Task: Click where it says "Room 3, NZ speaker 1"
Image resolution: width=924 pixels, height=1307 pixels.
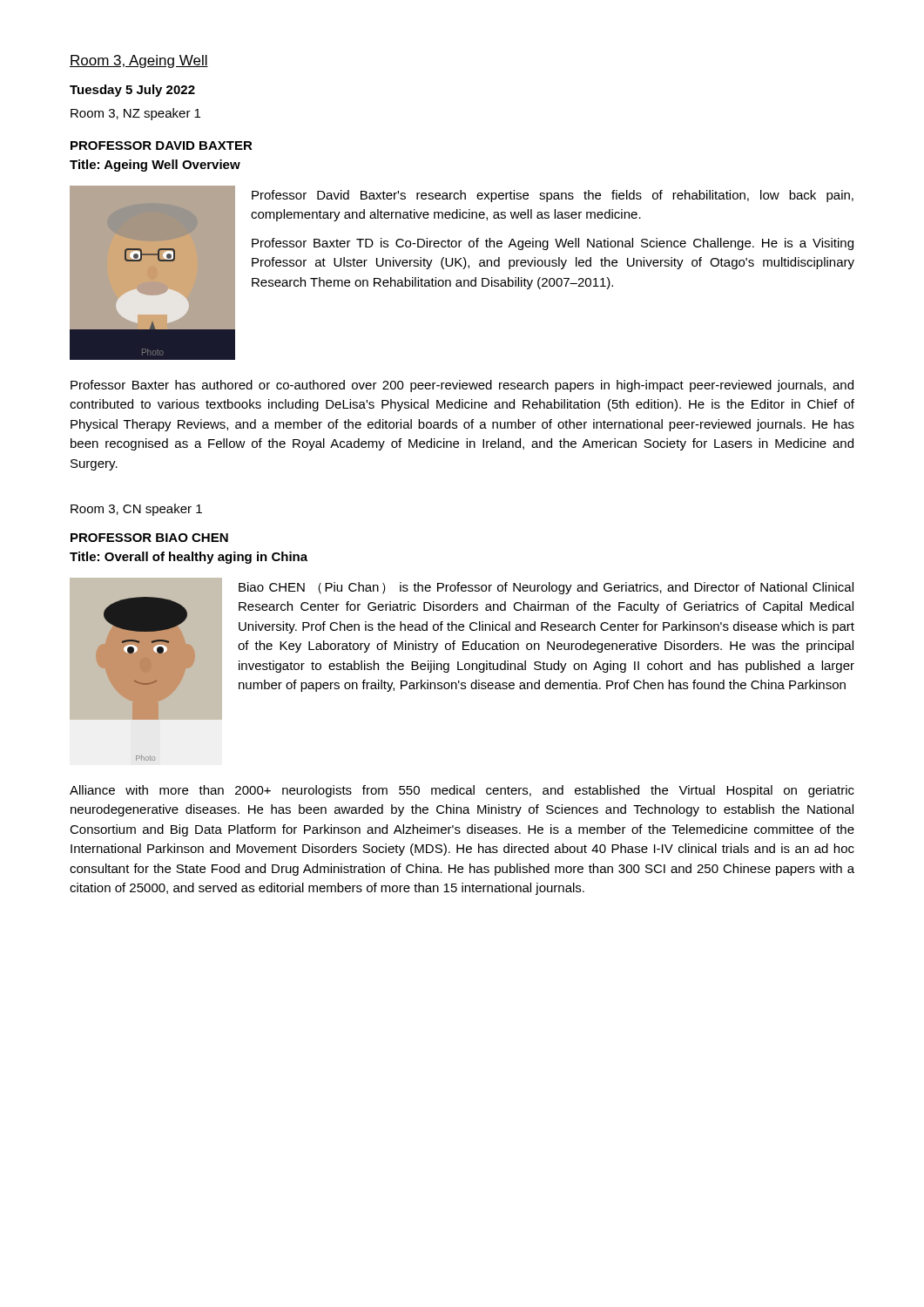Action: [135, 114]
